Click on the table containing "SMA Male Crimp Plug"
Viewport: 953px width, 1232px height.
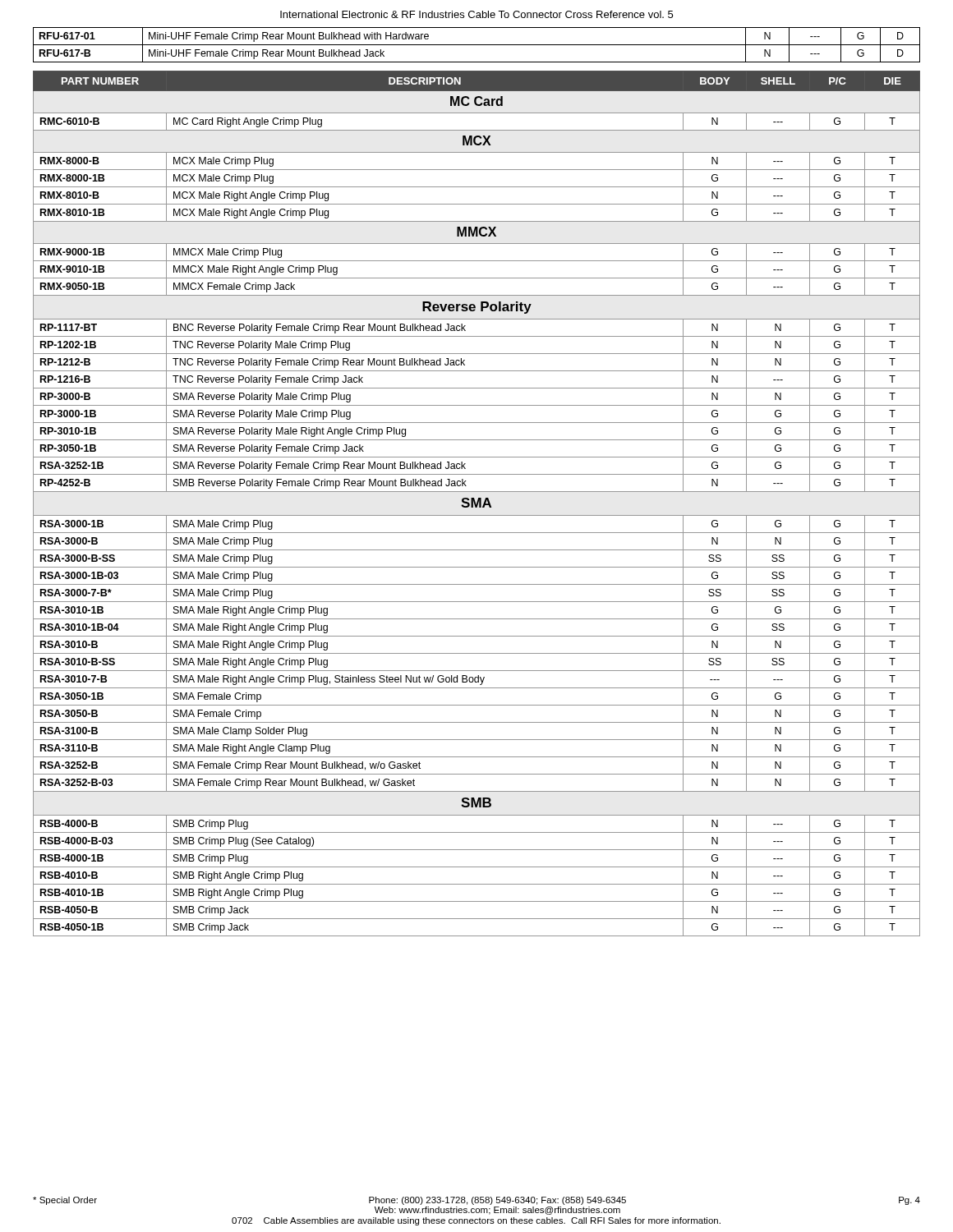pyautogui.click(x=476, y=503)
